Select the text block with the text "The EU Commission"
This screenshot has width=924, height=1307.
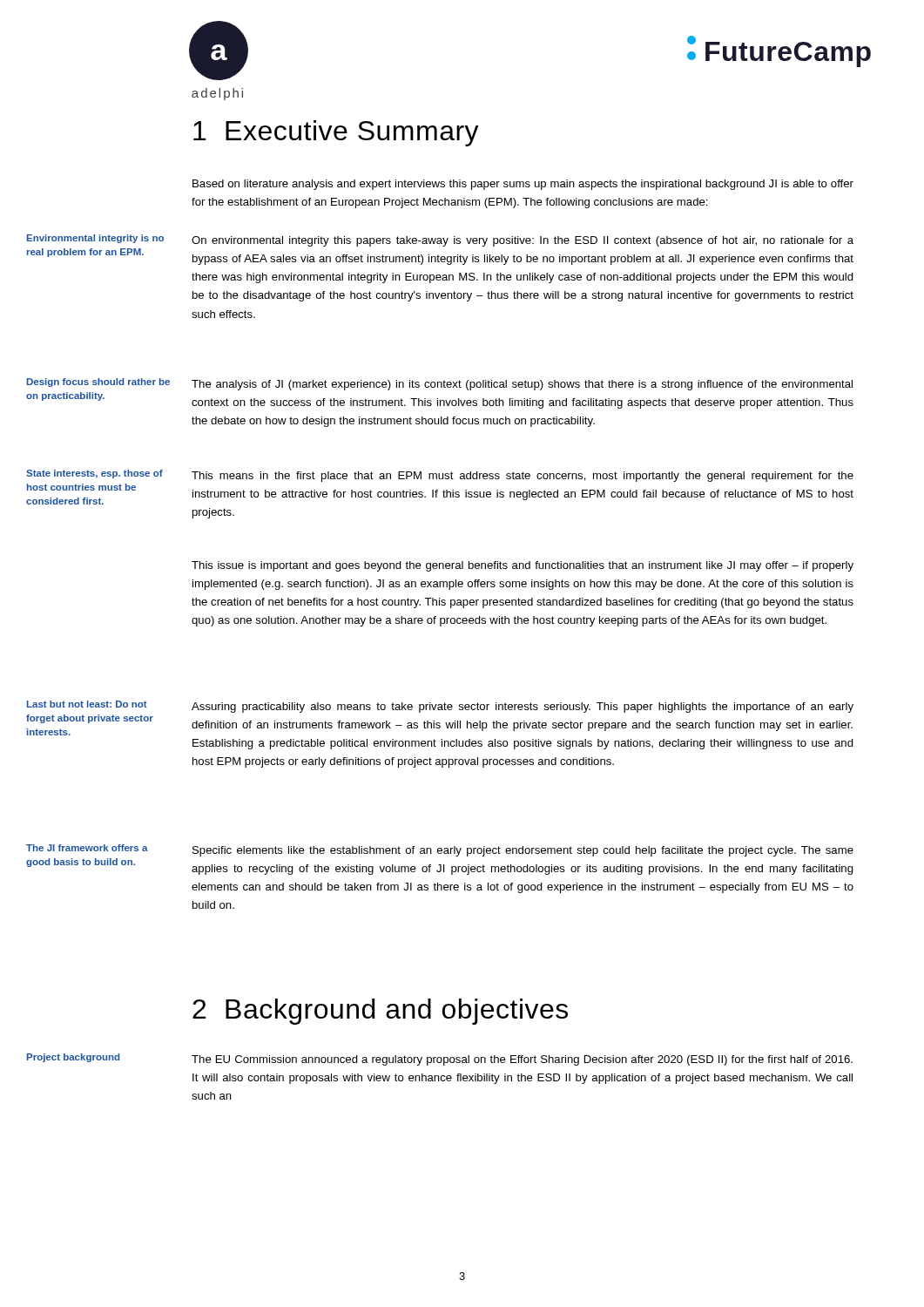523,1077
